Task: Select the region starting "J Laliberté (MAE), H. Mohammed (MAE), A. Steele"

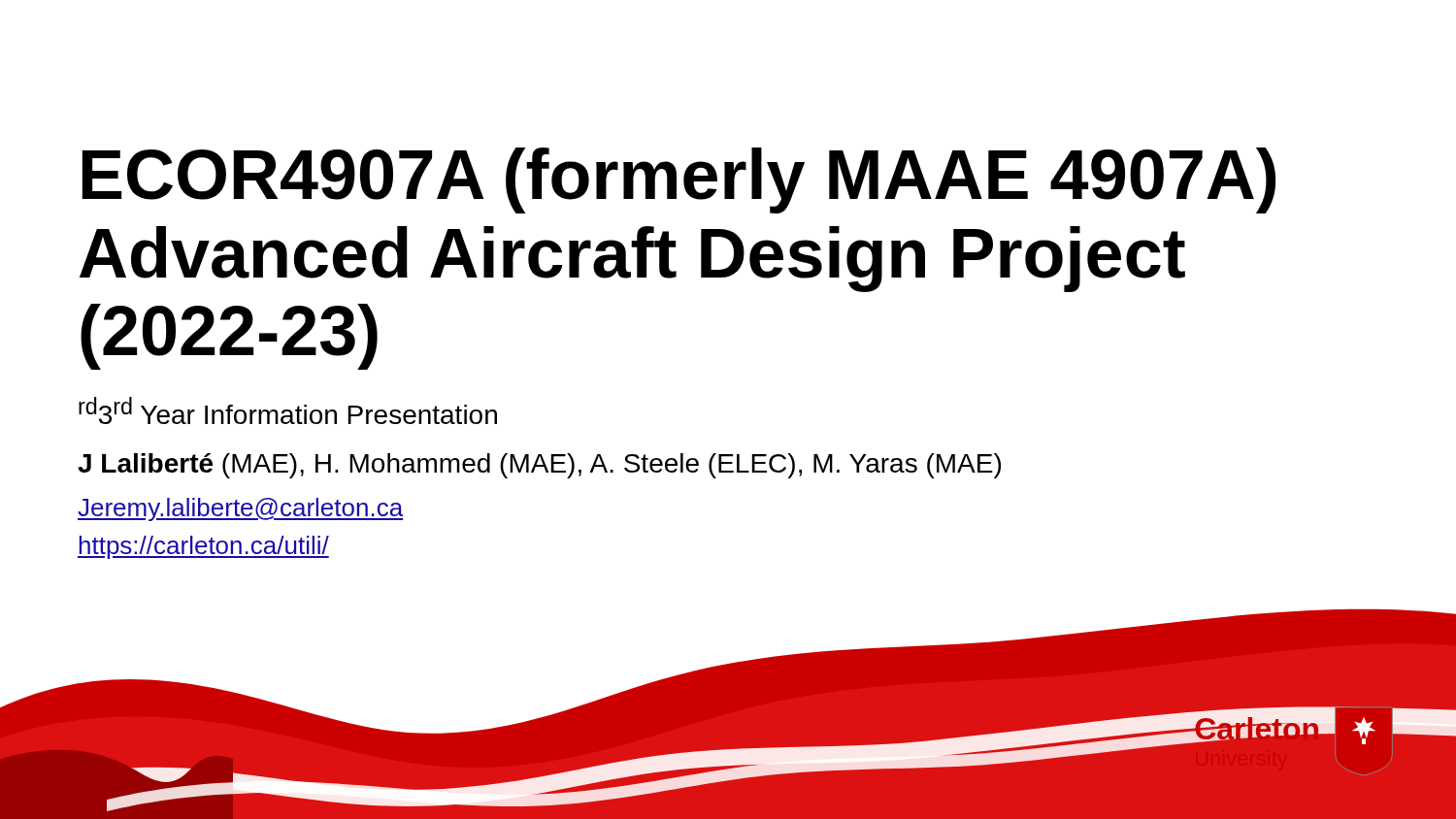Action: point(728,464)
